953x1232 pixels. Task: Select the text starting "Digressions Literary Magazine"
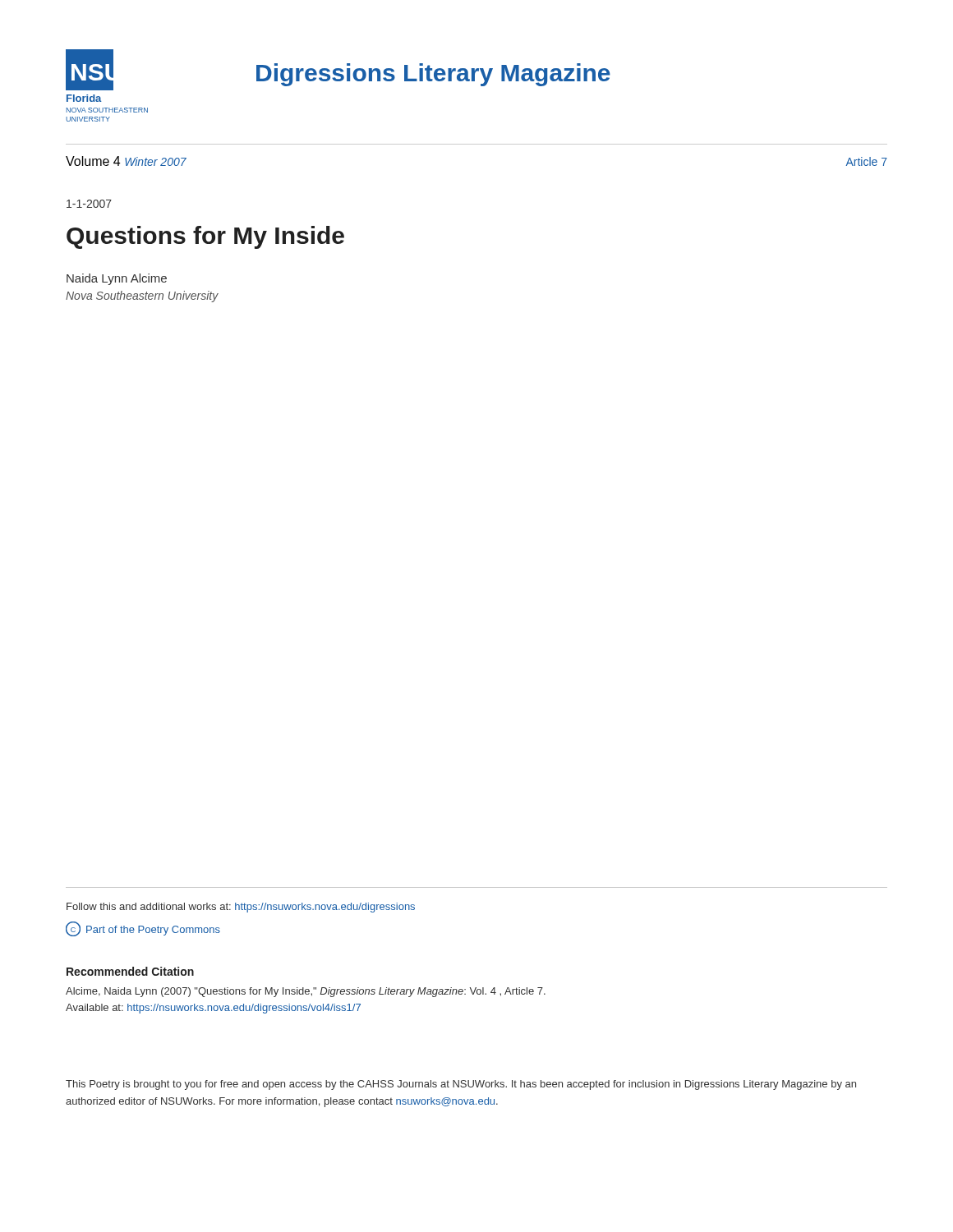(433, 73)
